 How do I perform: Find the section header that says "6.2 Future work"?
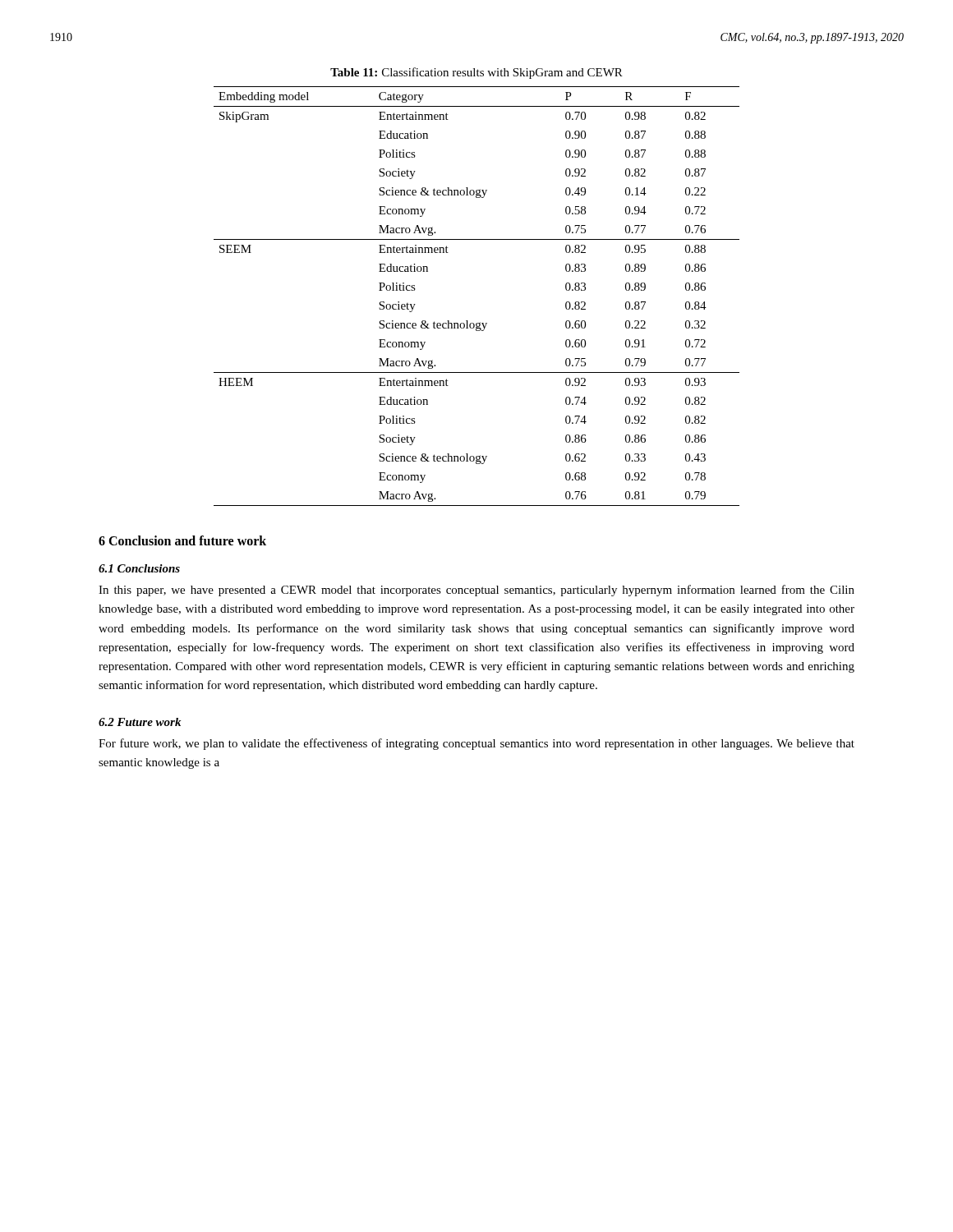[140, 722]
